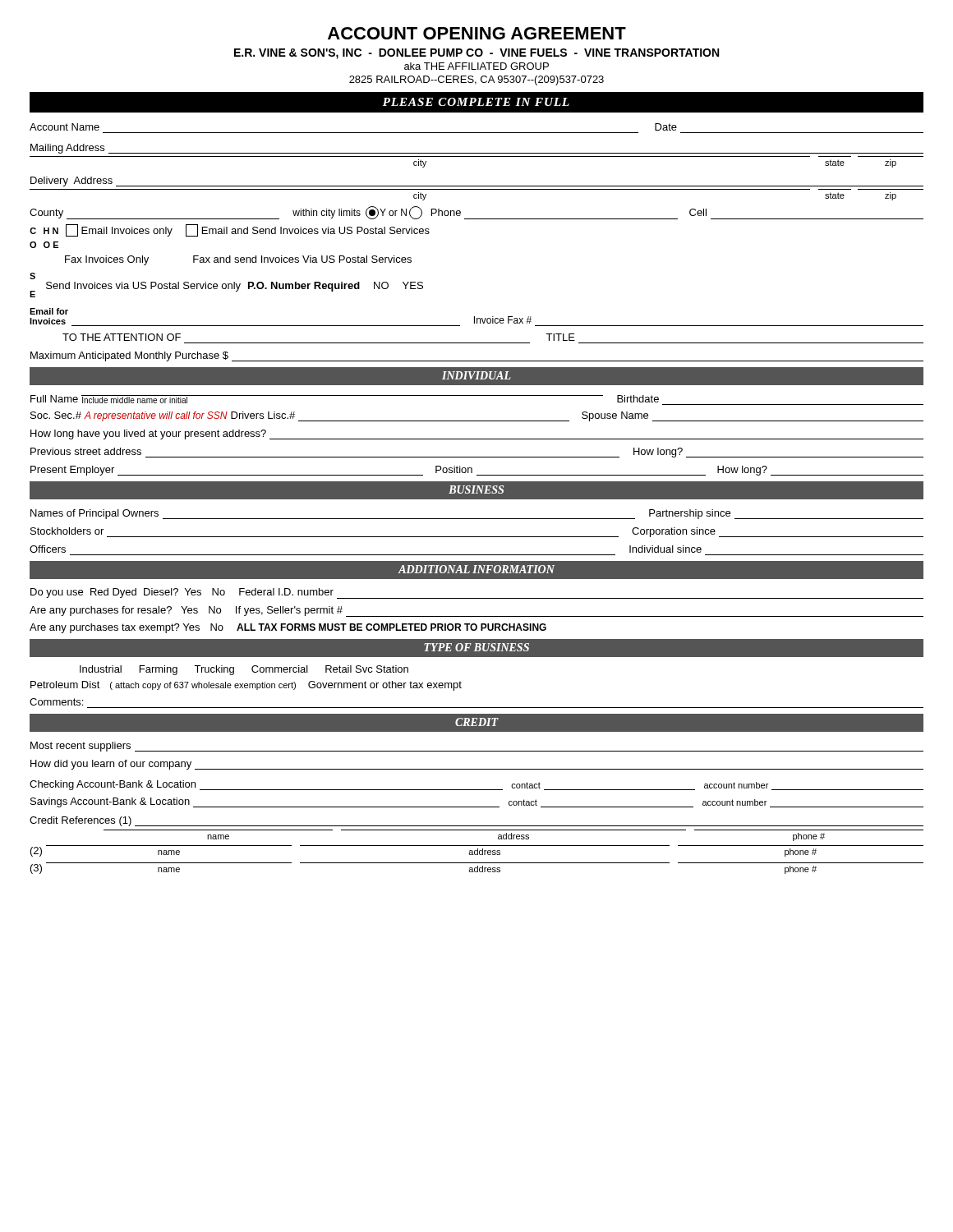The height and width of the screenshot is (1232, 953).
Task: Find the text with the text "TO THE ATTENTION OF TITLE"
Action: (x=493, y=336)
